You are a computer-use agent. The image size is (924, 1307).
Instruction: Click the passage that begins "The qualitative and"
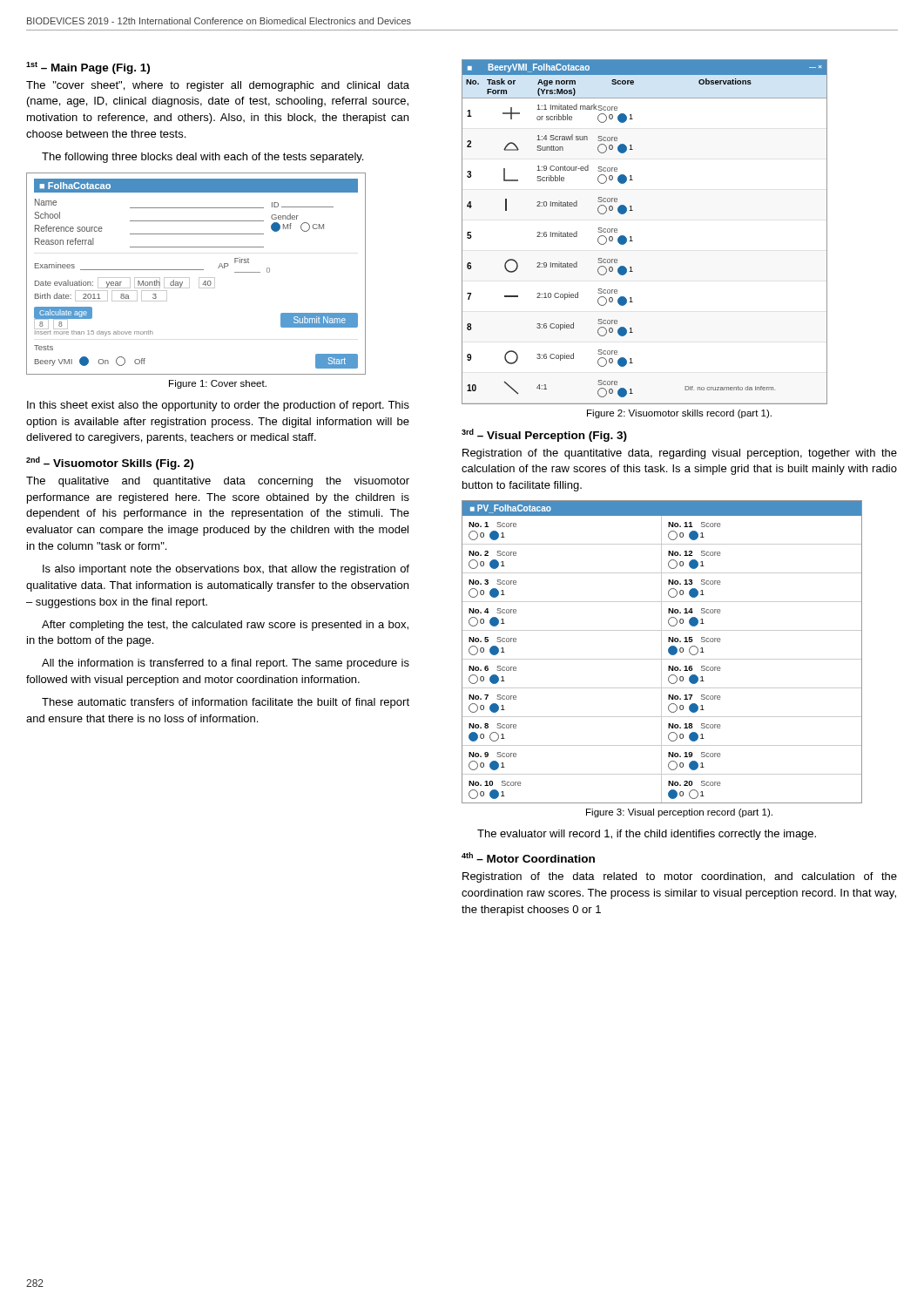(218, 600)
